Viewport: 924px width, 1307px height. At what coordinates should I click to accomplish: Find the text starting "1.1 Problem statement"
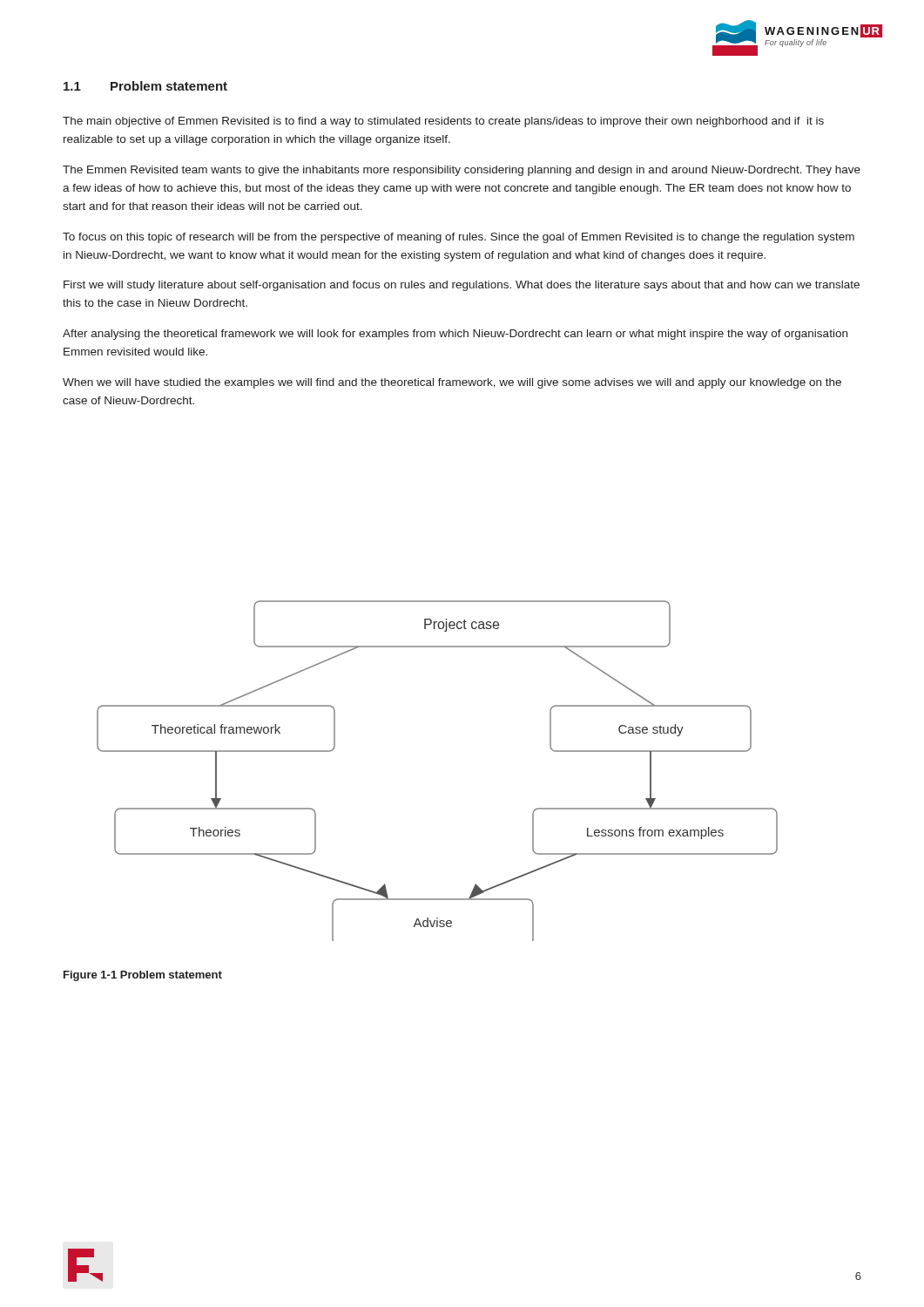point(145,86)
